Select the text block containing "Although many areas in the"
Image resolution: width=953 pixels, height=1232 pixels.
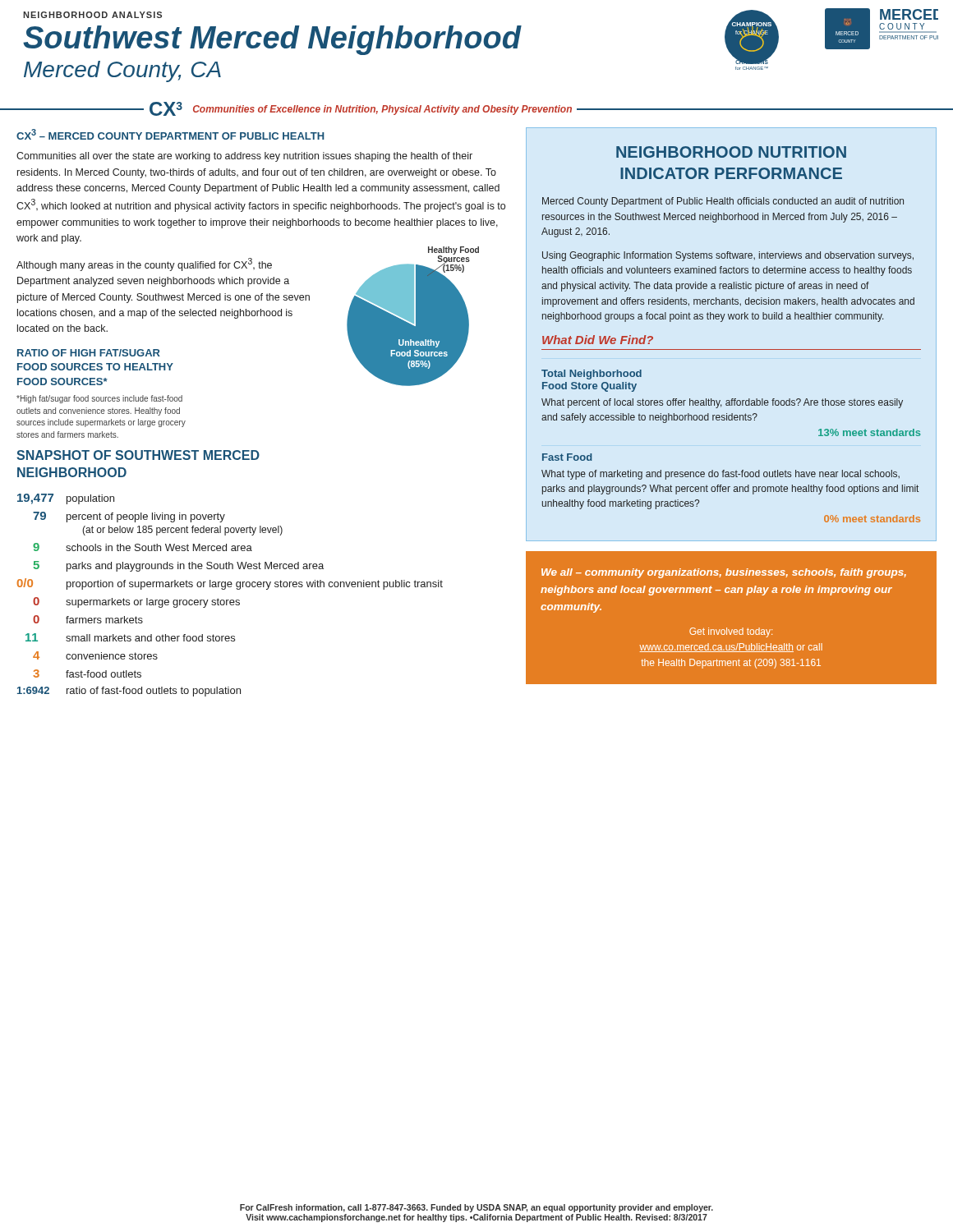coord(163,296)
